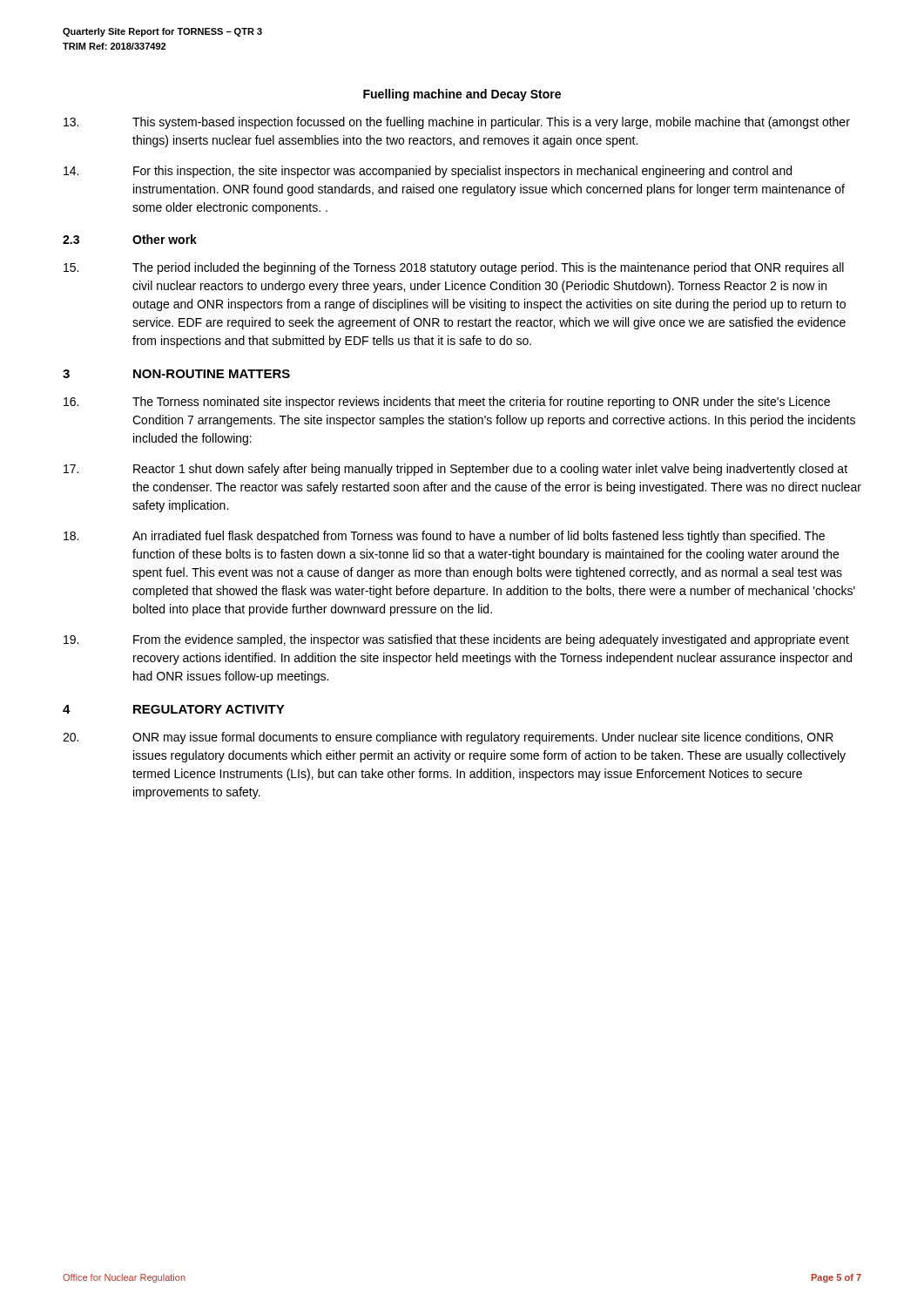Select the list item that says "16. The Torness nominated site inspector"
924x1307 pixels.
462,420
